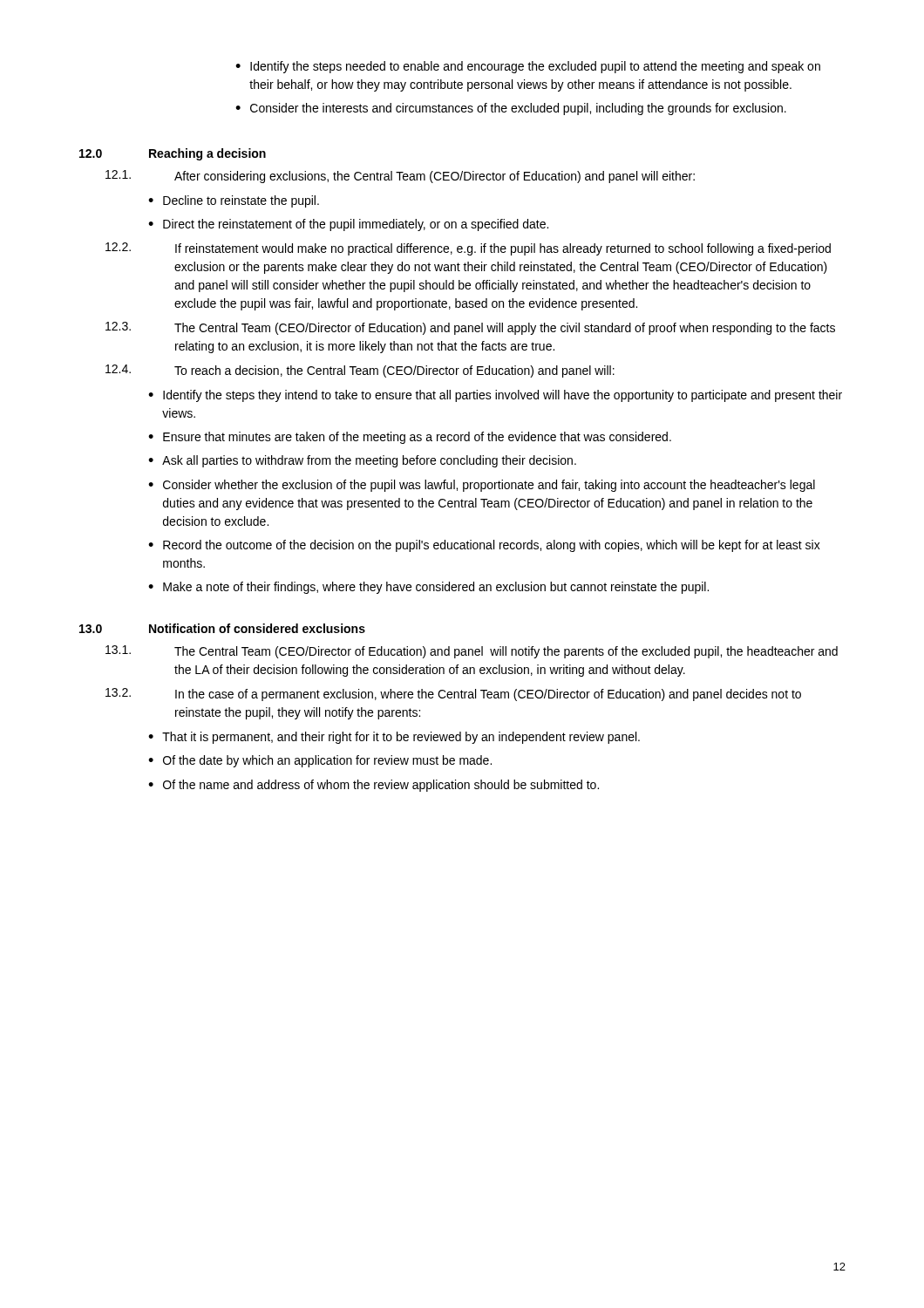Screen dimensions: 1308x924
Task: Select the text block starting "2. If reinstatement would make no practical difference,"
Action: 462,276
